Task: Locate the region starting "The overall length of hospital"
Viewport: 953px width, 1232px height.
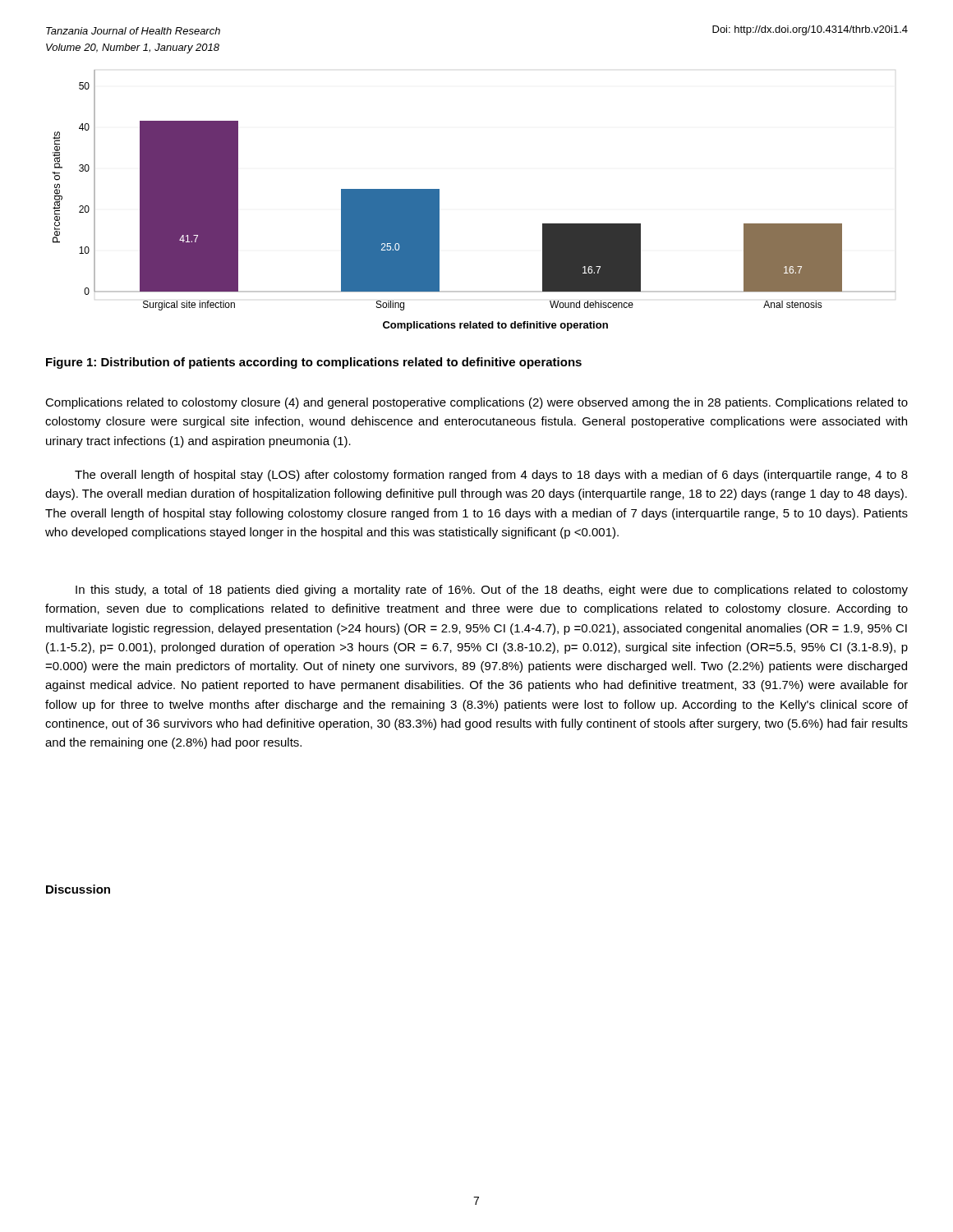Action: click(x=476, y=503)
